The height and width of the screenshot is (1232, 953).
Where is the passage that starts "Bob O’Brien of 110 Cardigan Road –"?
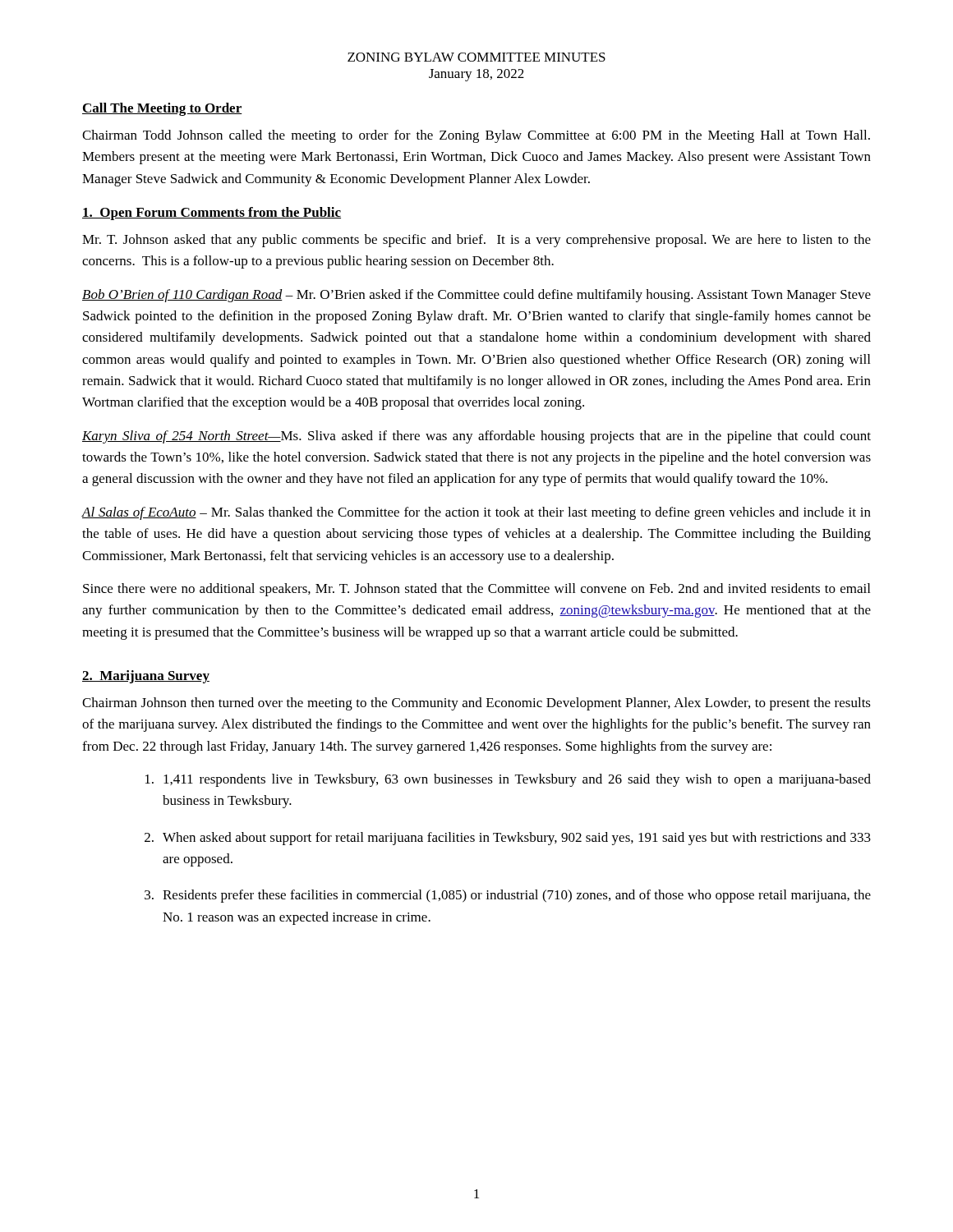(x=476, y=348)
